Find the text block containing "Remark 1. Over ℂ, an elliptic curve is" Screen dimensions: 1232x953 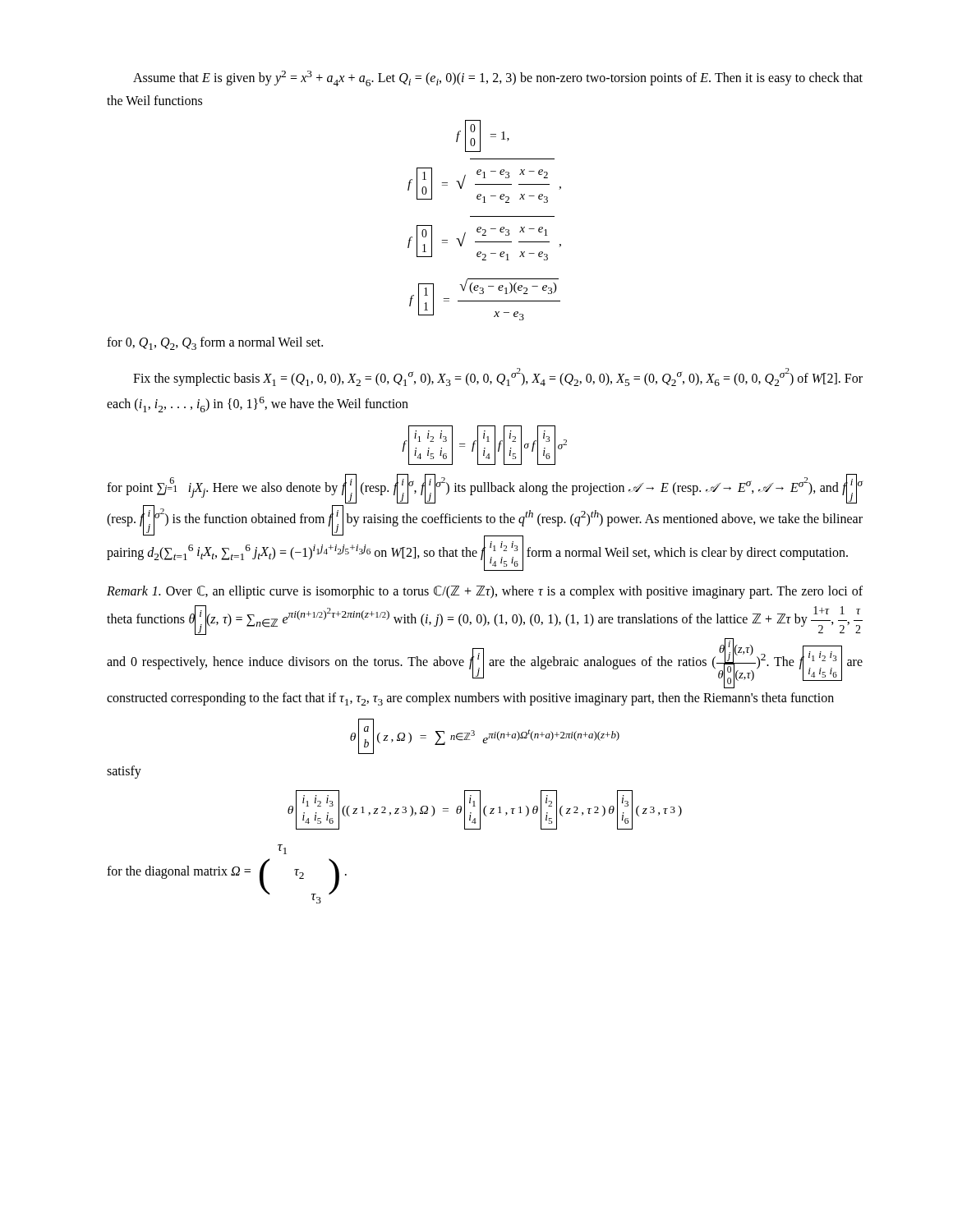point(485,646)
